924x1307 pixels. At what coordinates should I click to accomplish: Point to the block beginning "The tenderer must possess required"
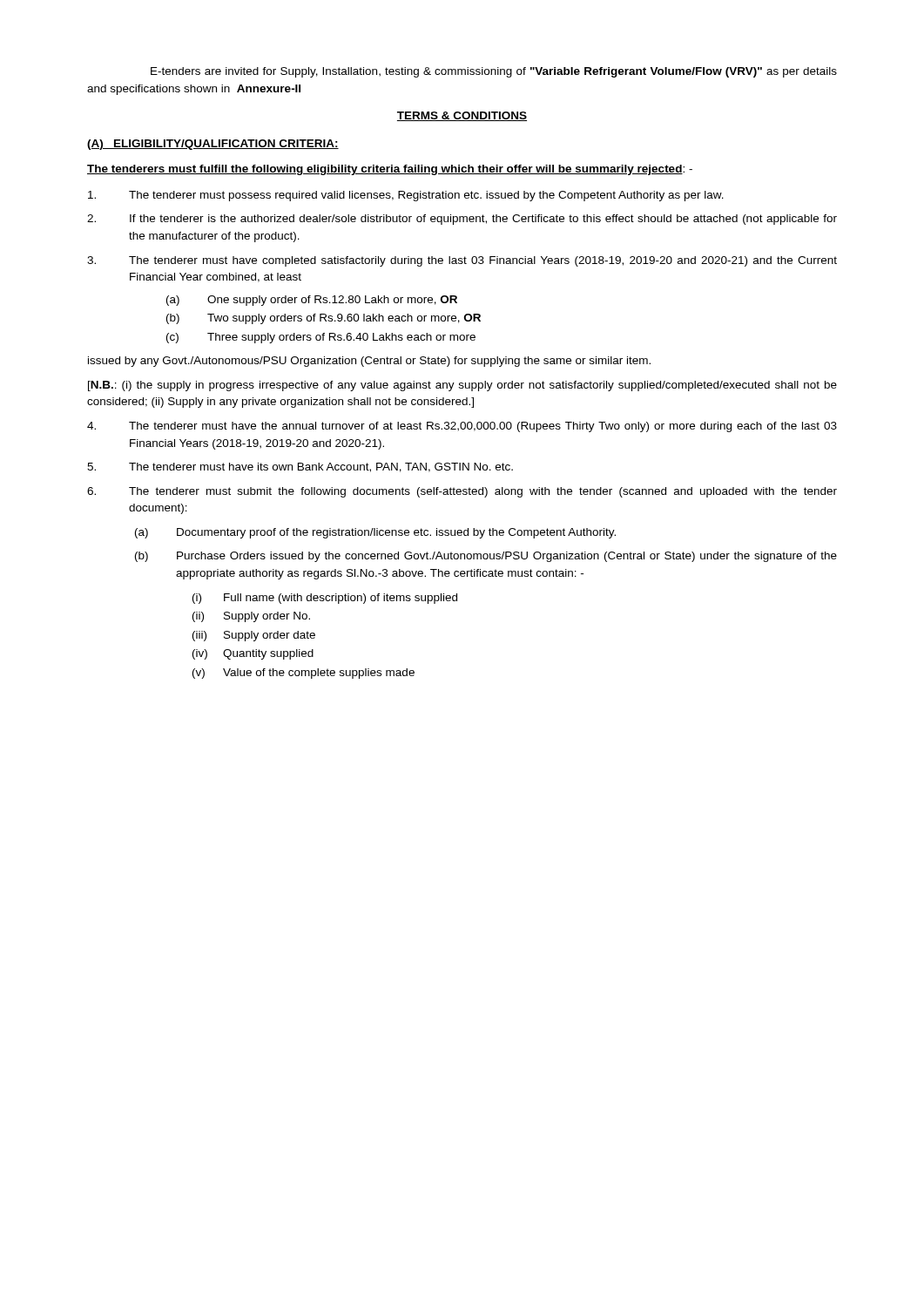(462, 195)
